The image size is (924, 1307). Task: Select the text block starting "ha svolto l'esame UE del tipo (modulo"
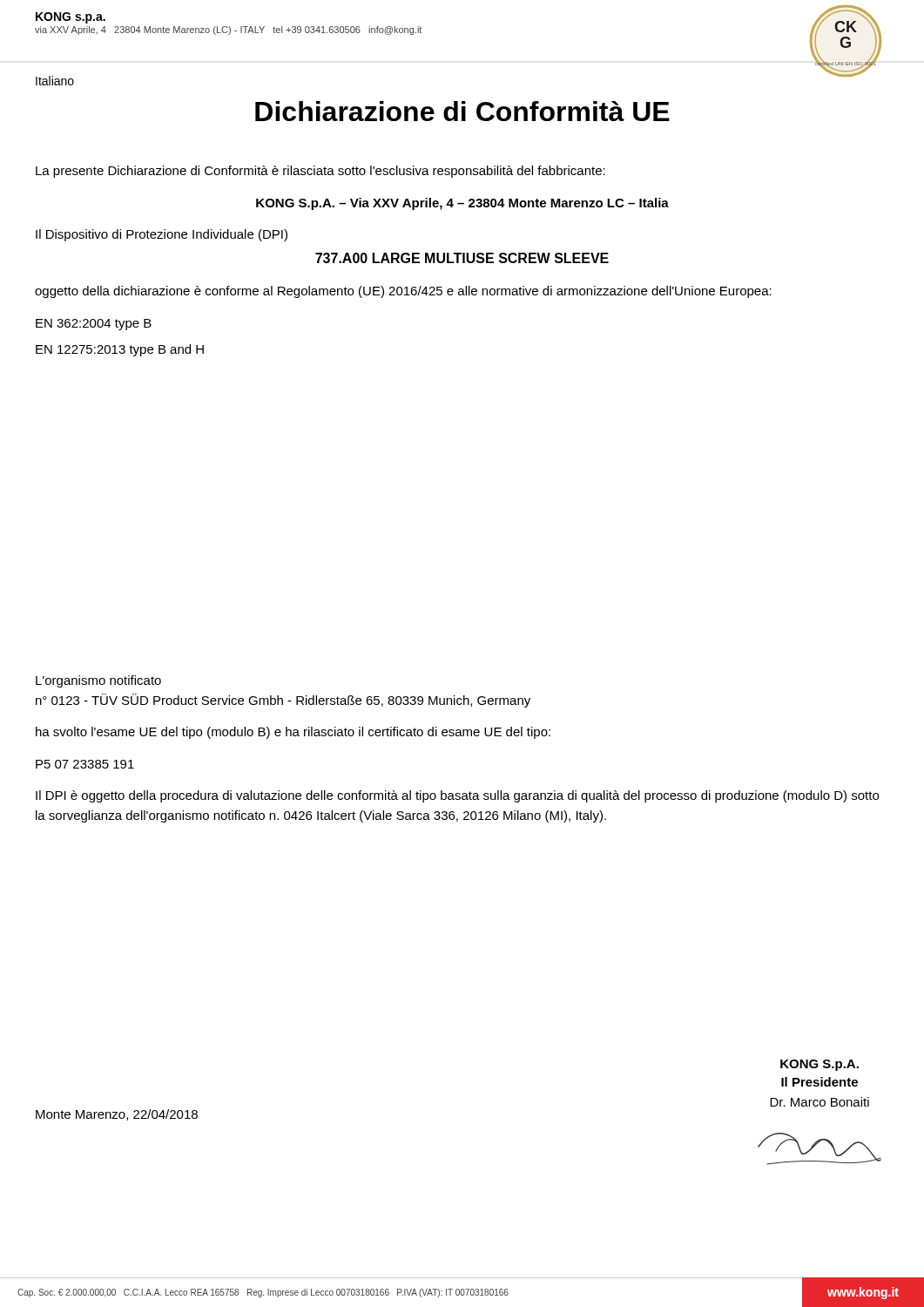[293, 731]
